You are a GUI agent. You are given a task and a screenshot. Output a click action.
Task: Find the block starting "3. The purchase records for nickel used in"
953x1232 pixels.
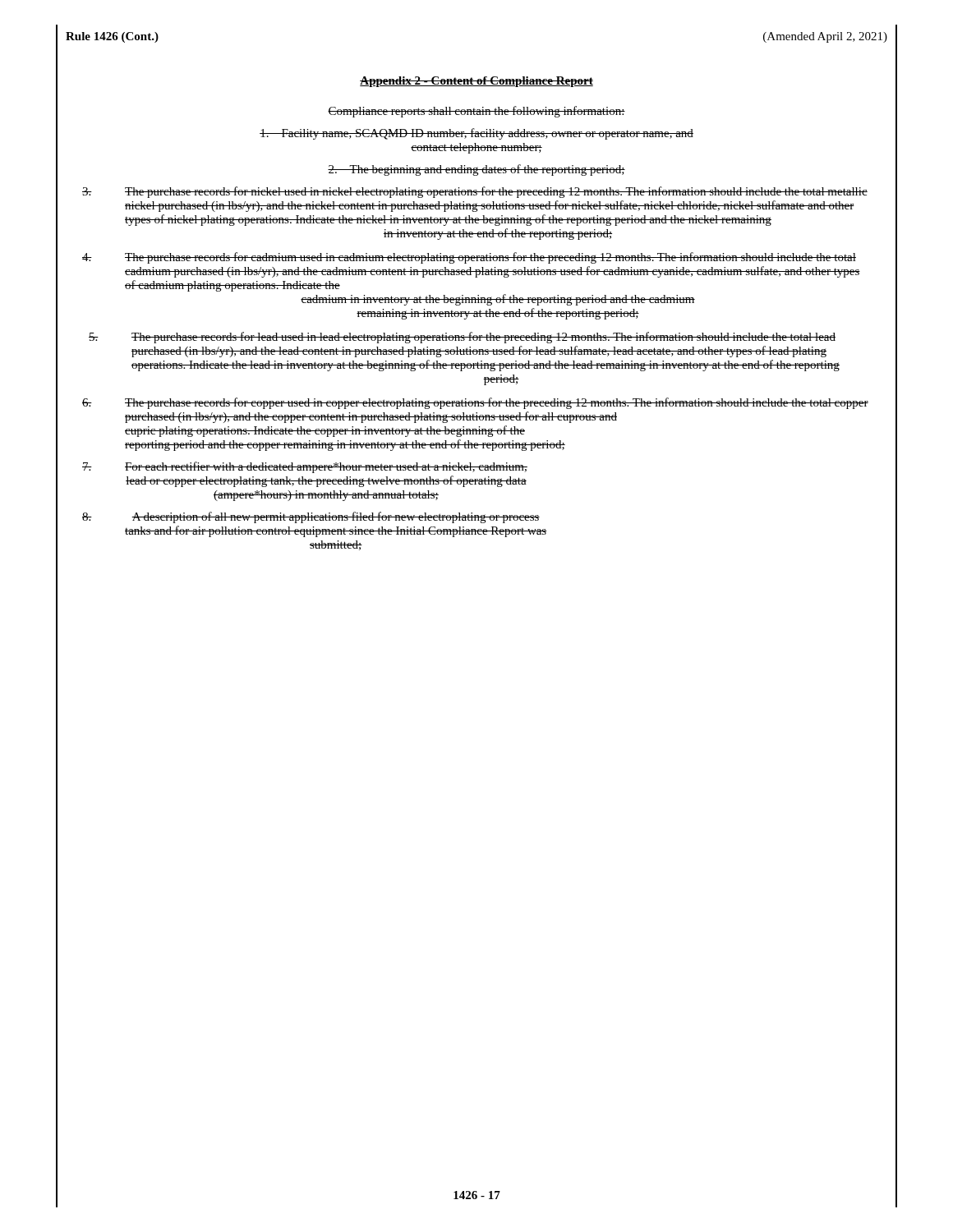[x=476, y=213]
